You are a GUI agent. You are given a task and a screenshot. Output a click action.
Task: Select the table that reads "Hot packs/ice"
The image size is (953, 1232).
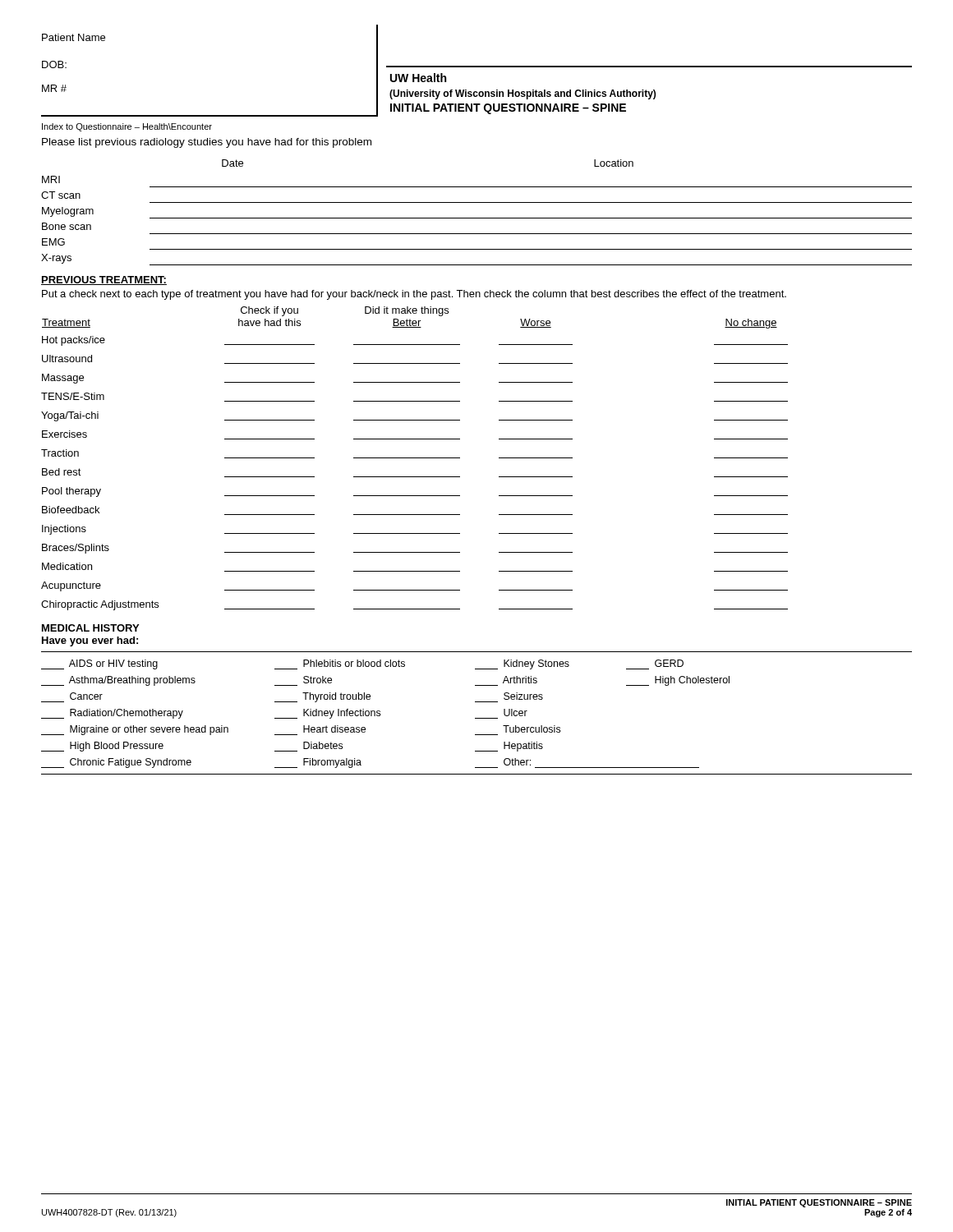point(476,459)
